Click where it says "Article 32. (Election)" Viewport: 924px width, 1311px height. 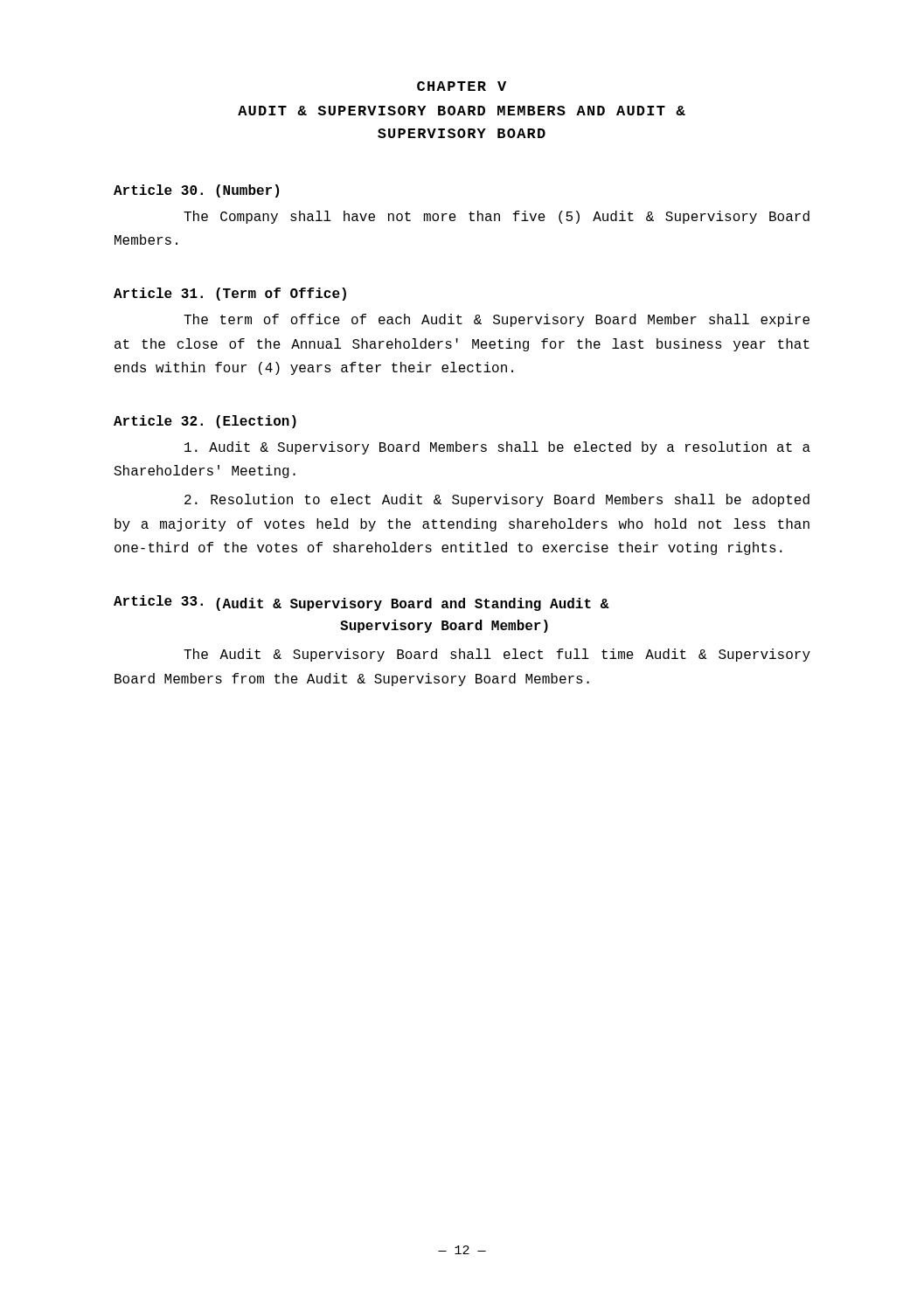(206, 422)
